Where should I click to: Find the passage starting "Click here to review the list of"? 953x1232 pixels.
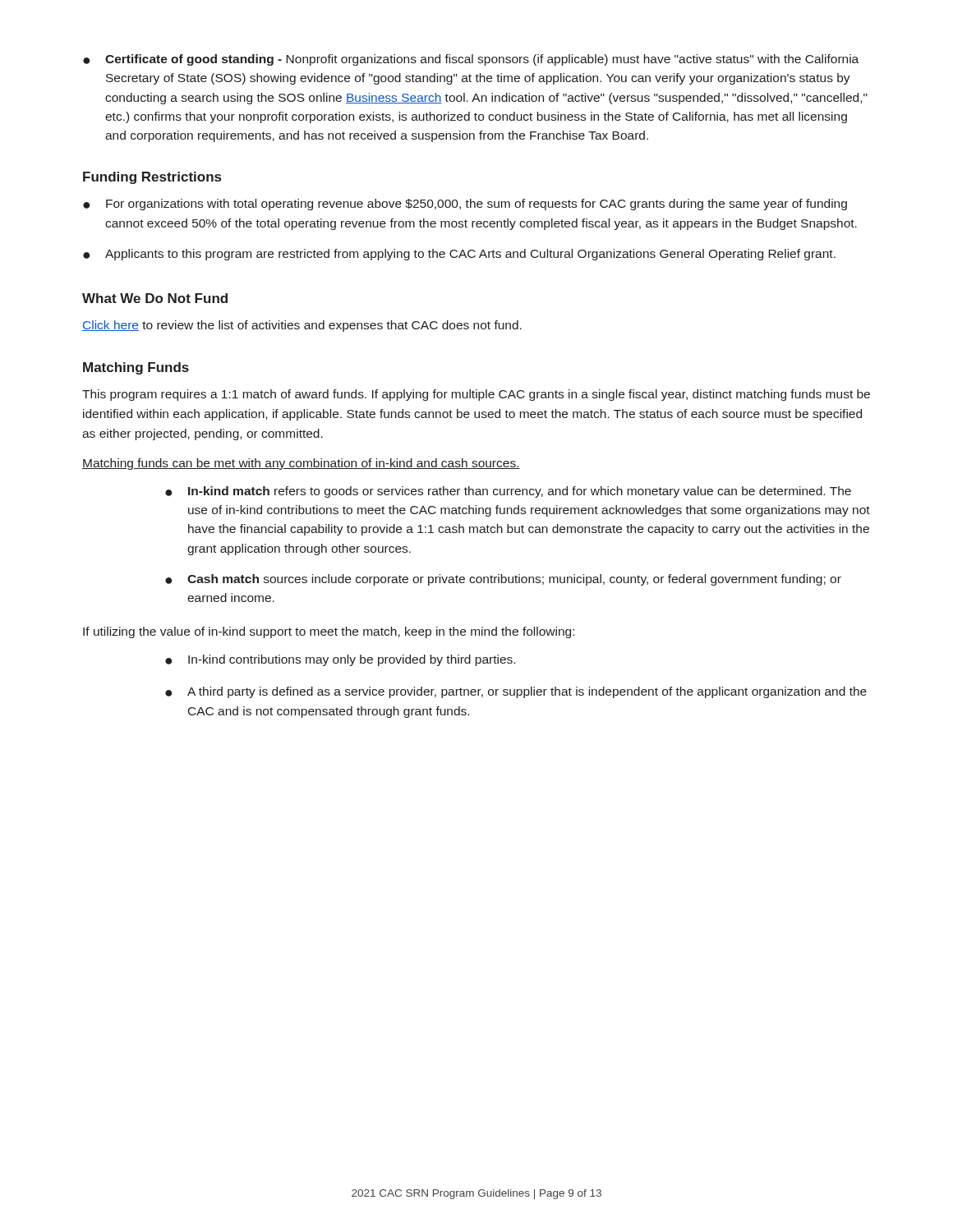click(x=302, y=325)
